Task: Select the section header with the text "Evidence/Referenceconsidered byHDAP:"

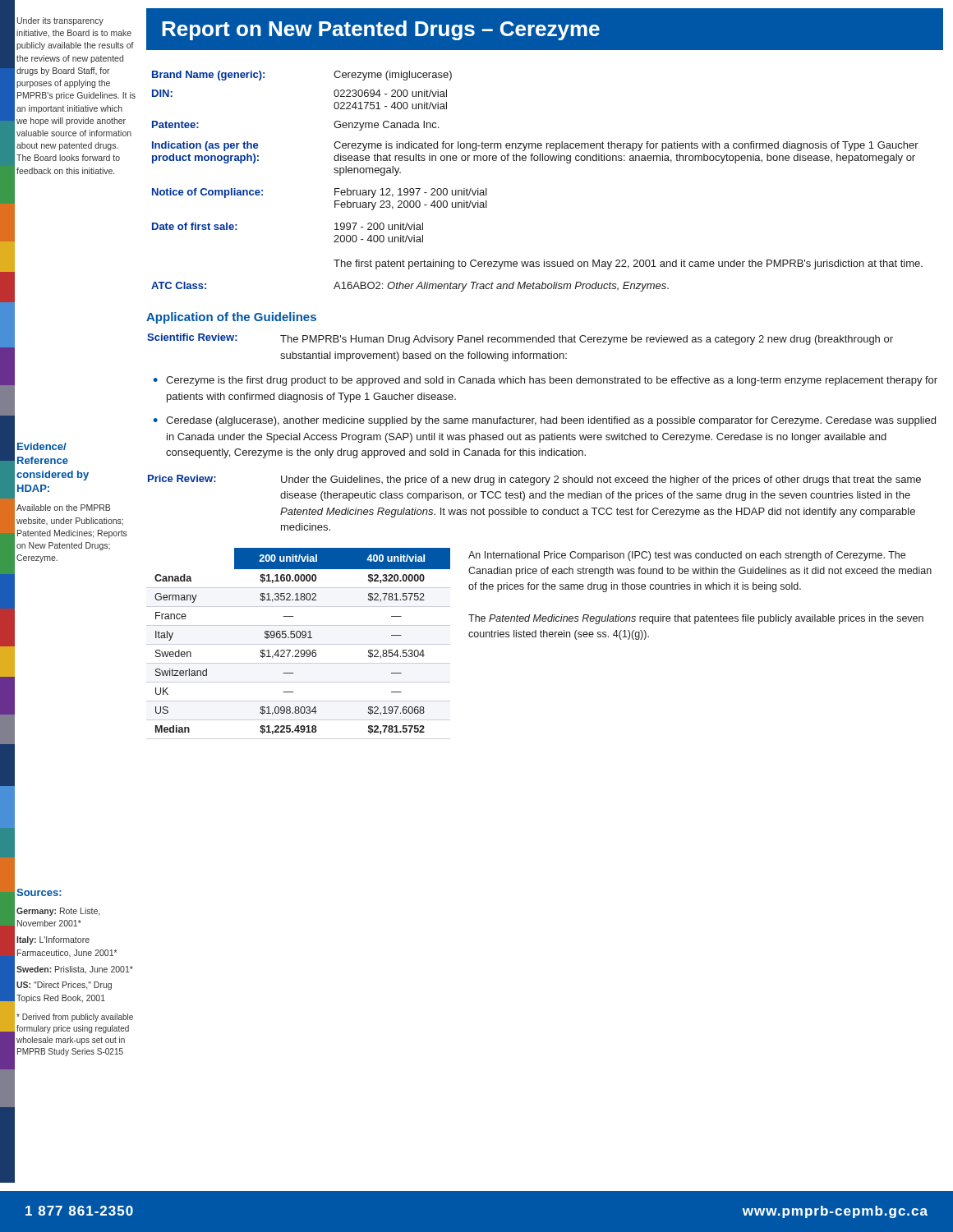Action: (x=76, y=468)
